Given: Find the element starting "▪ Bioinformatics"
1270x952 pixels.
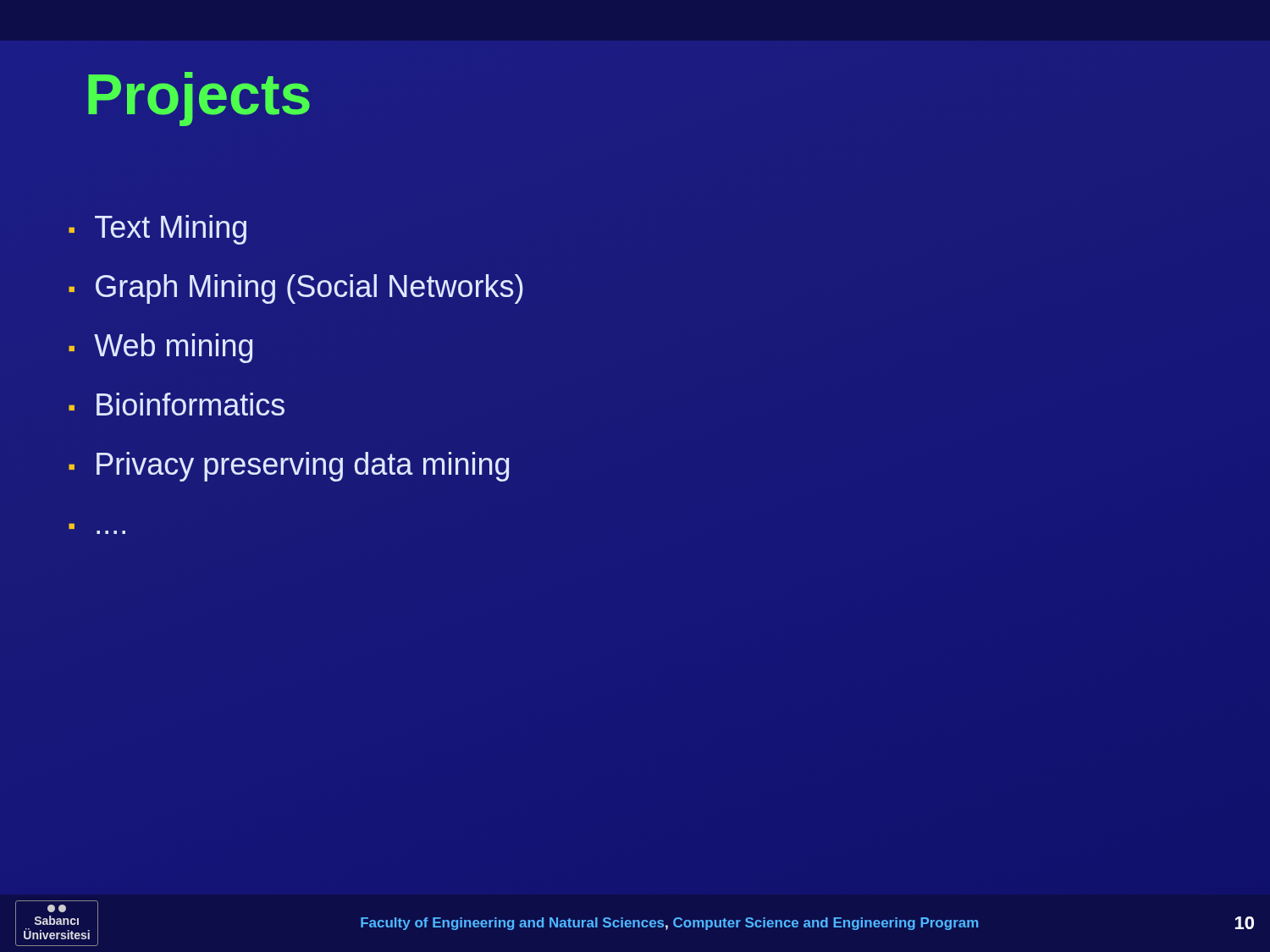Looking at the screenshot, I should point(177,405).
